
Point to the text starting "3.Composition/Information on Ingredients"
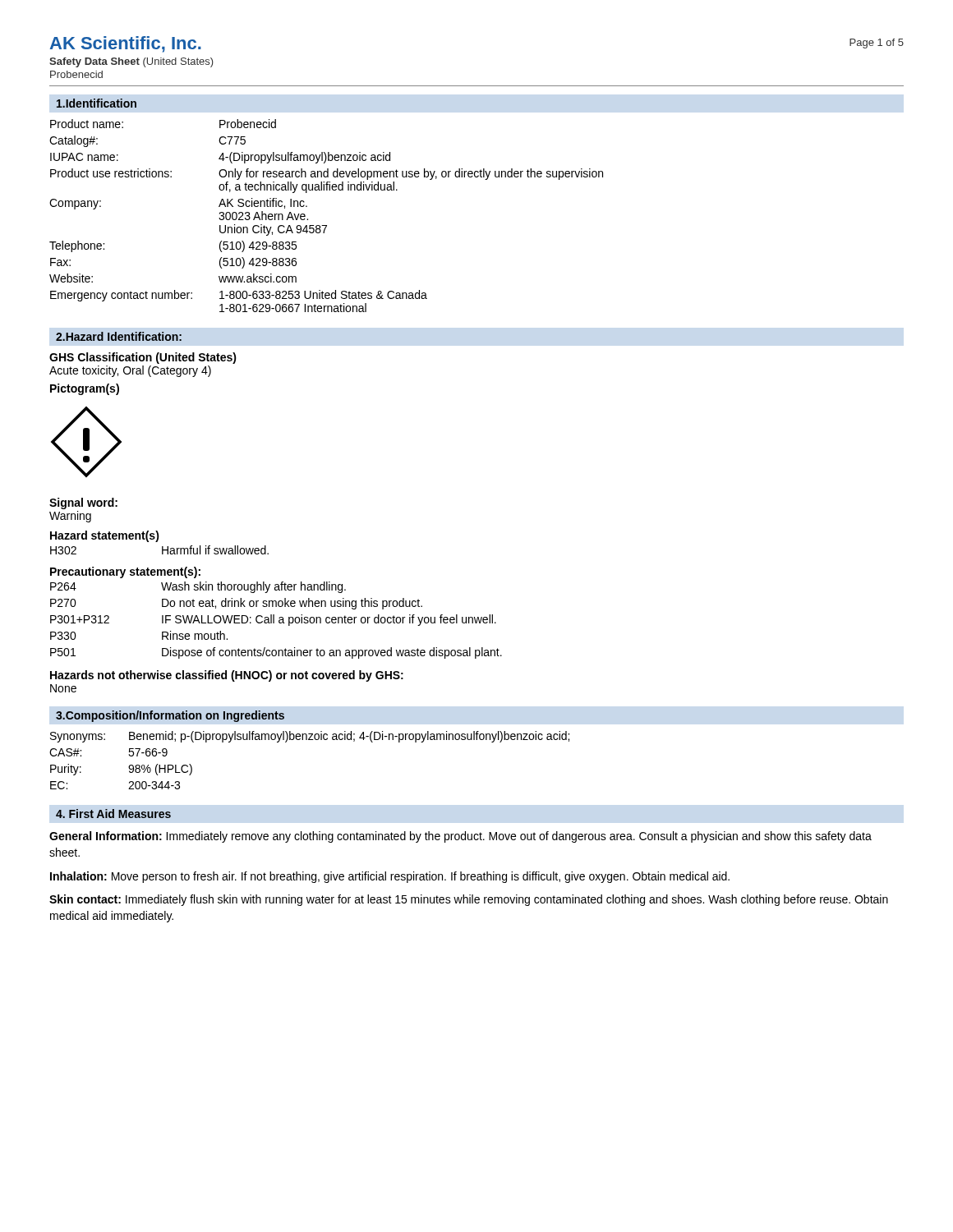[x=170, y=715]
